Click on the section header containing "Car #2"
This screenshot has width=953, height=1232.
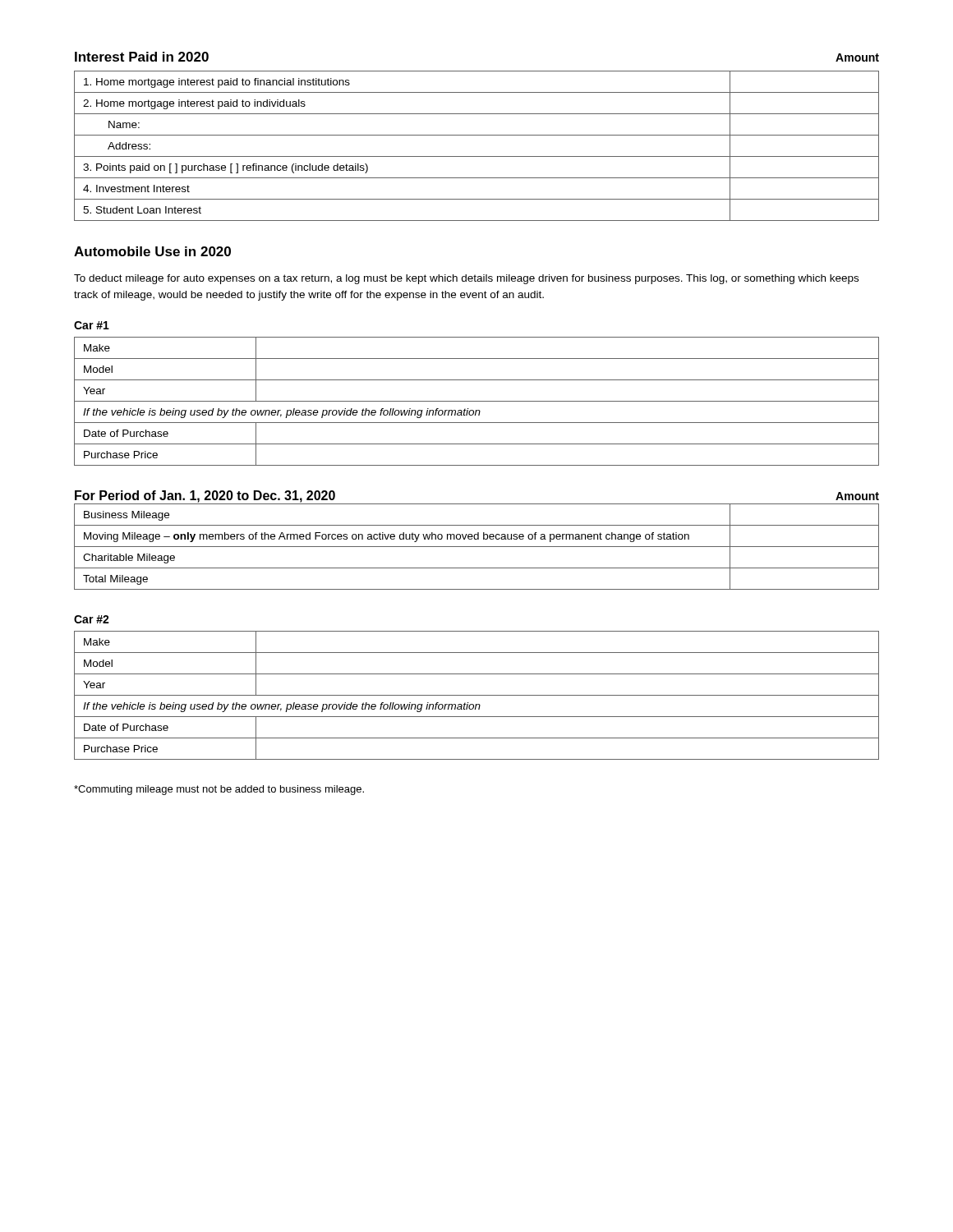[92, 619]
